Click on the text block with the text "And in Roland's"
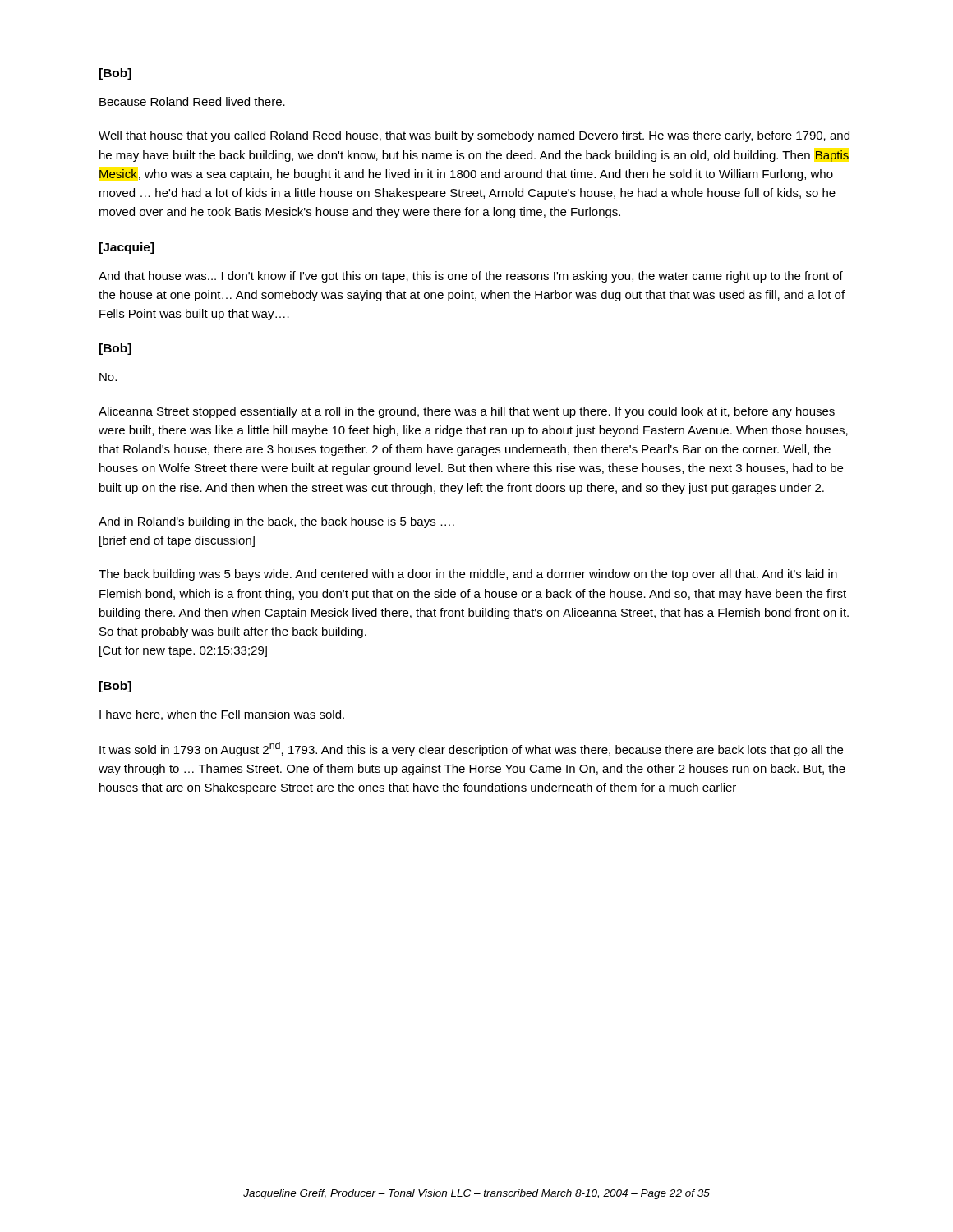953x1232 pixels. coord(277,530)
